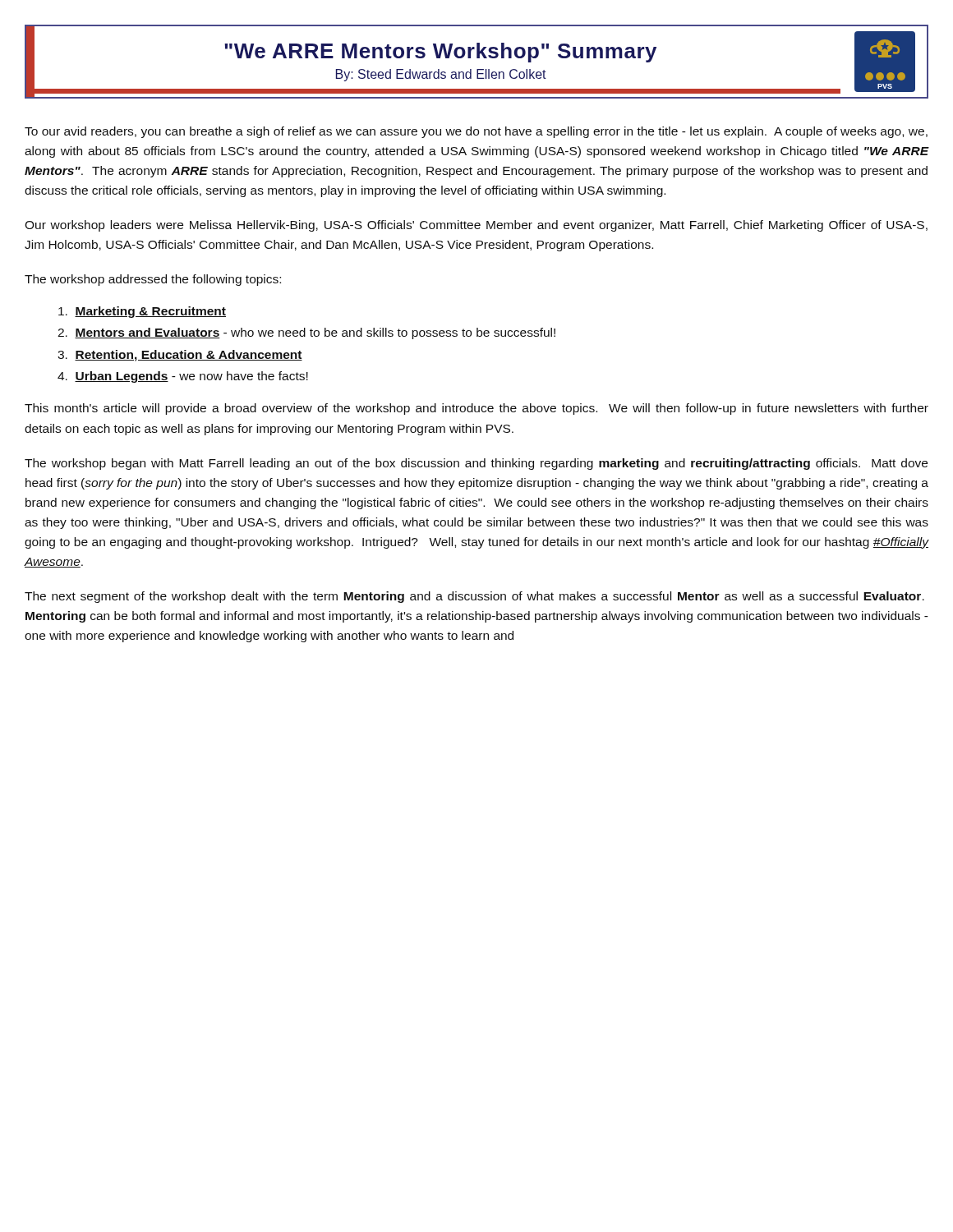Click on the list item containing "4. Urban Legends - we now"

(183, 376)
